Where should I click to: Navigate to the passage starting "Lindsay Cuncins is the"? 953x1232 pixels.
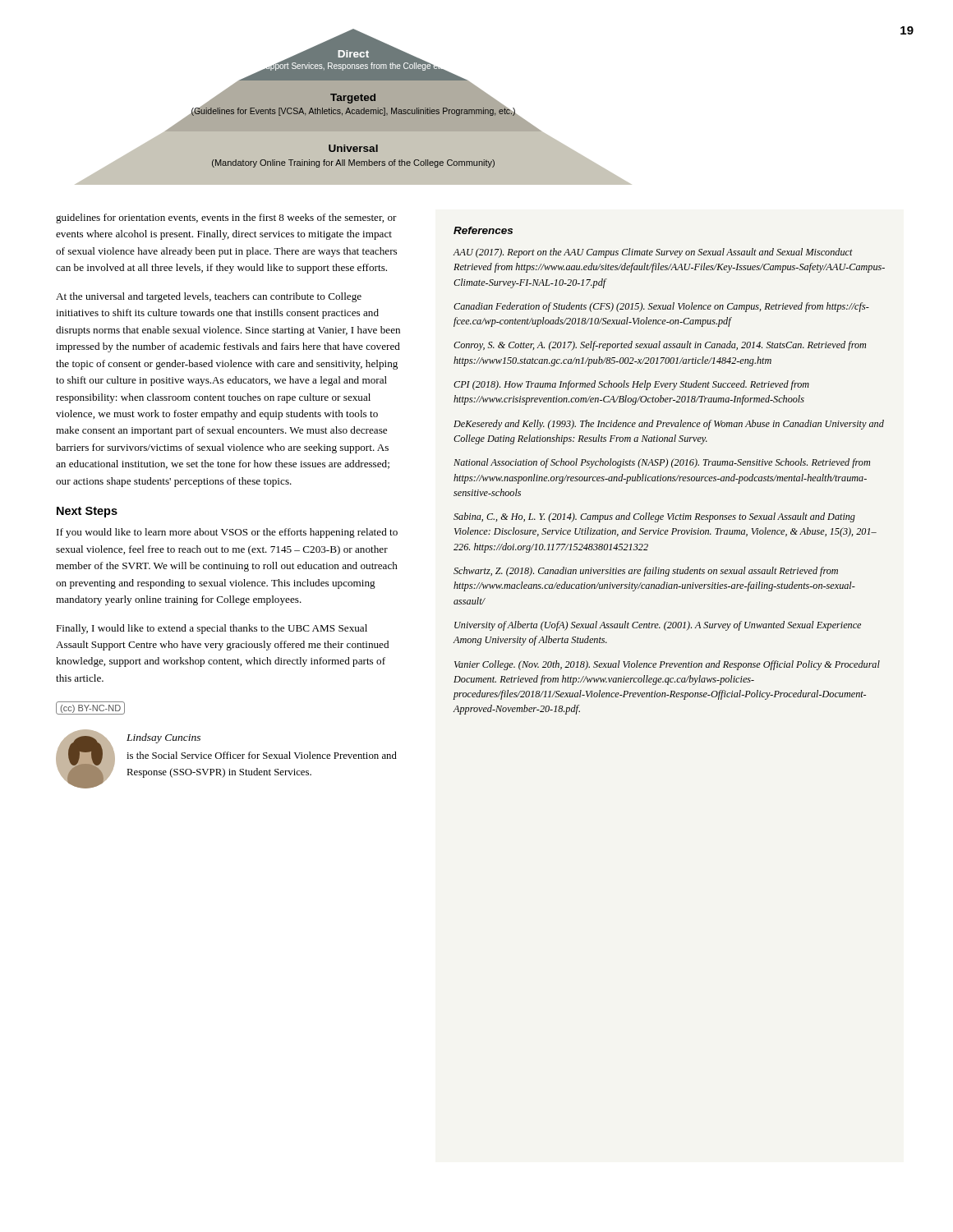tap(264, 754)
